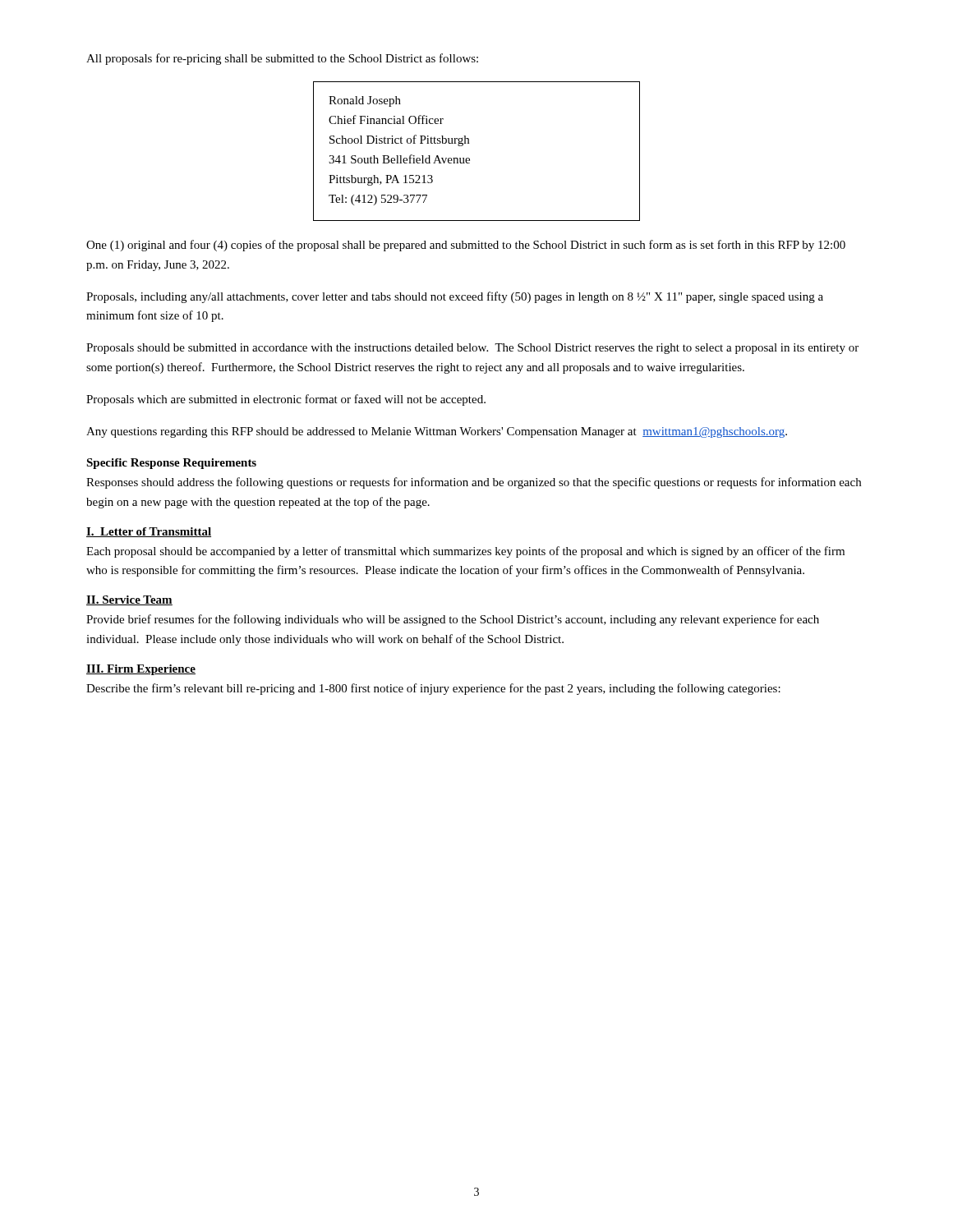Viewport: 953px width, 1232px height.
Task: Point to the passage starting "II. Service Team"
Action: click(x=129, y=600)
